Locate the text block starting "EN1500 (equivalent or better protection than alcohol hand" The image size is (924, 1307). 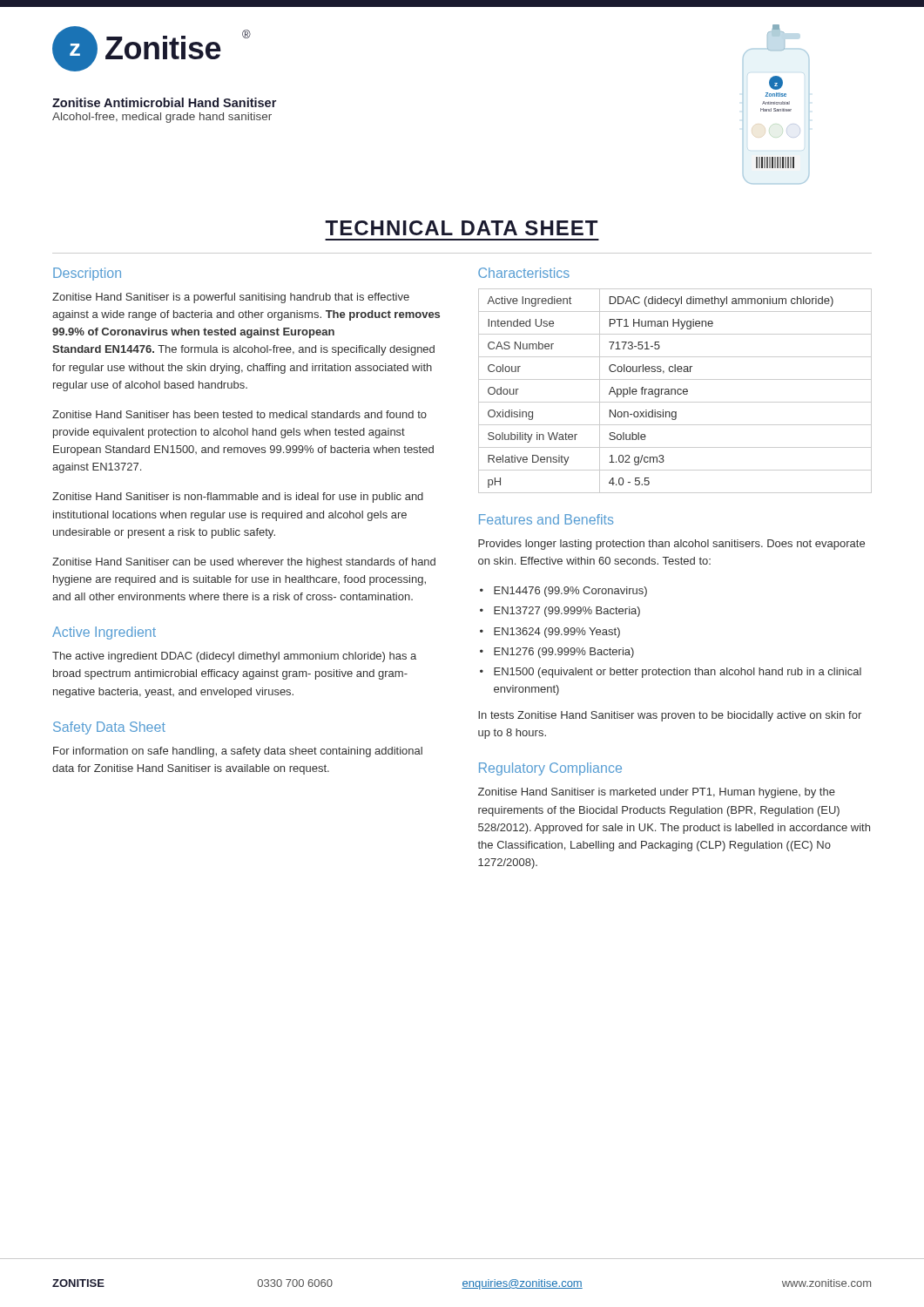(677, 680)
